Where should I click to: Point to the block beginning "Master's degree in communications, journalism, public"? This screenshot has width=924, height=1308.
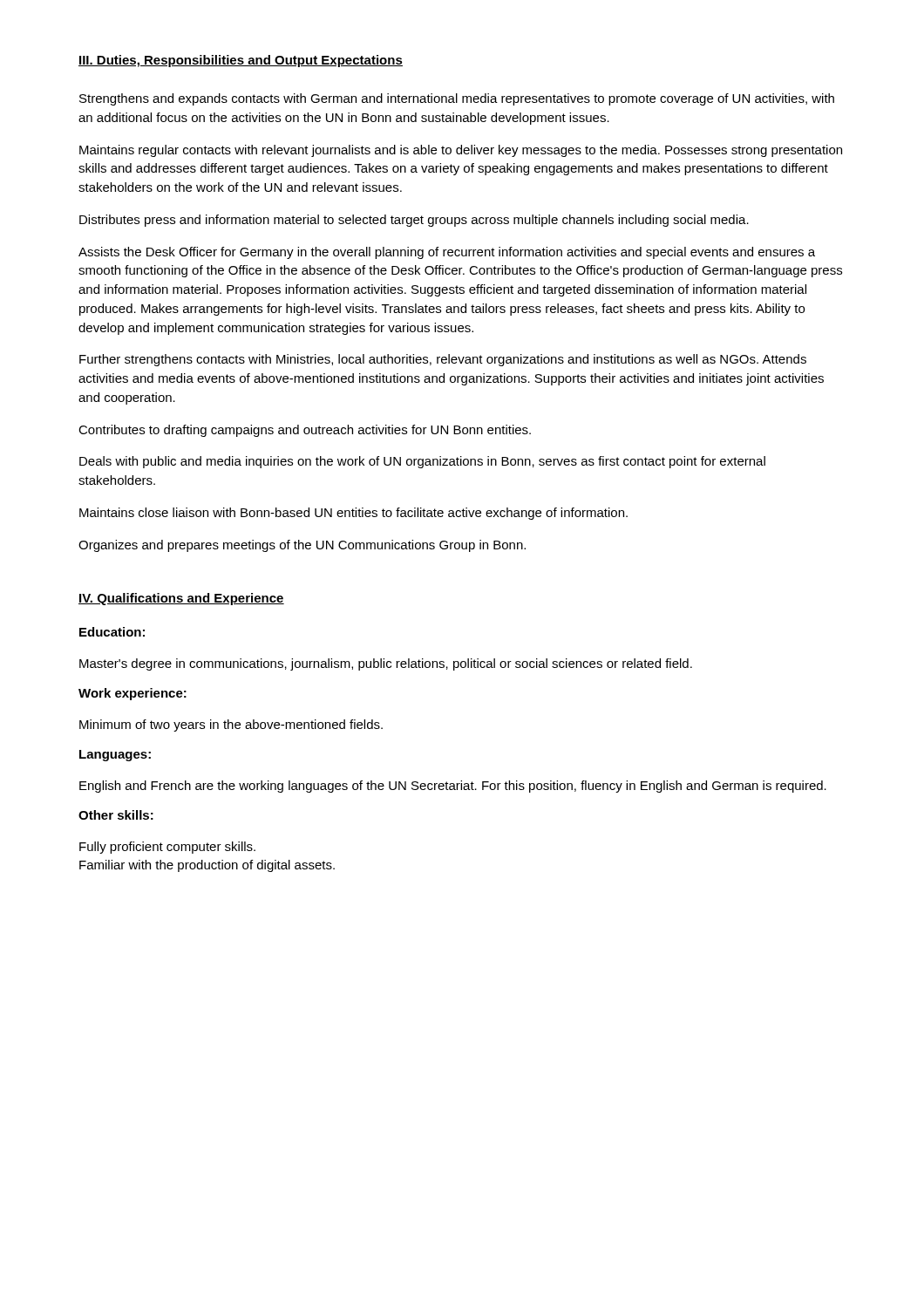pos(462,664)
